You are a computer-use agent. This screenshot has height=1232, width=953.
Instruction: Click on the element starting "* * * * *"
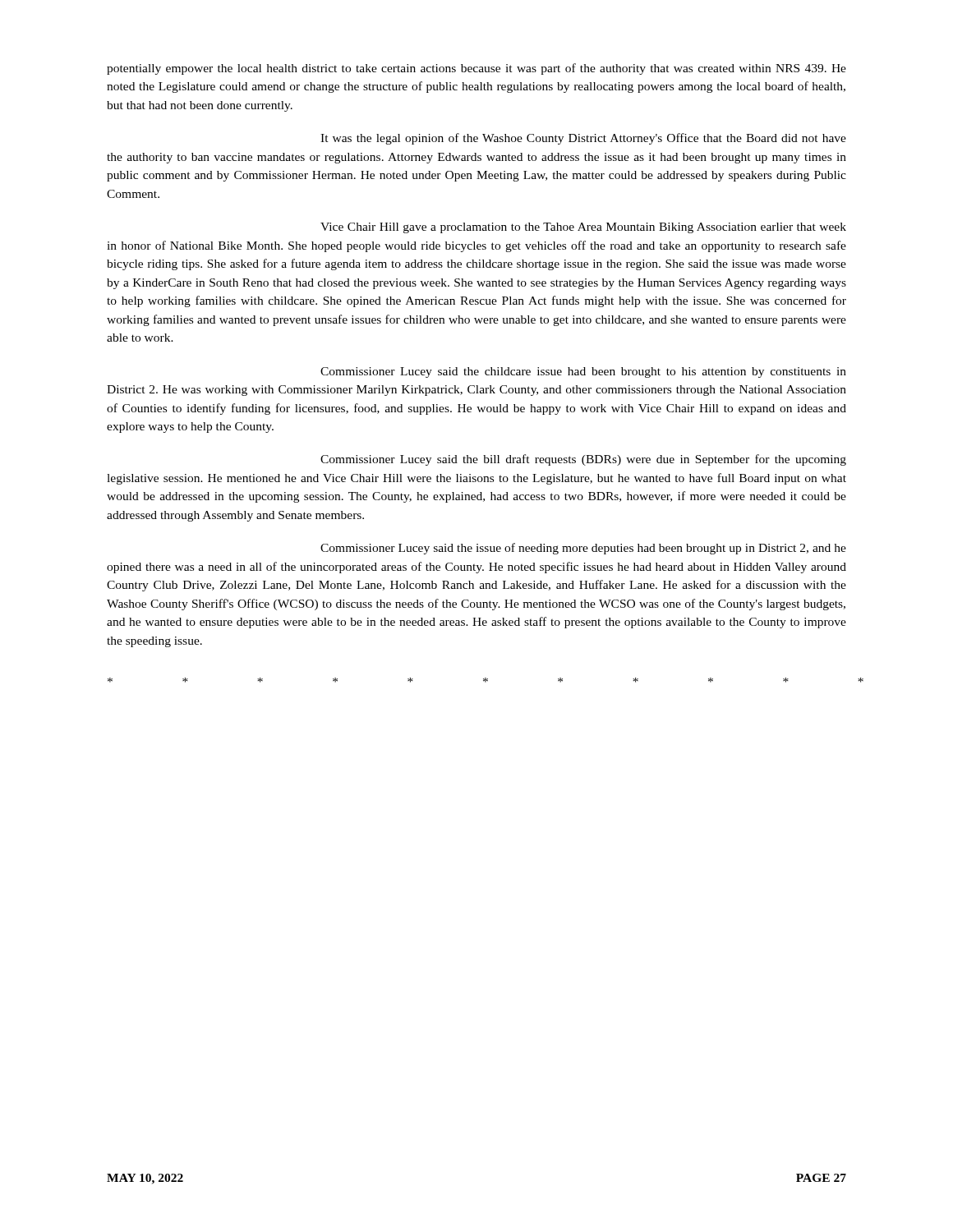(x=476, y=681)
